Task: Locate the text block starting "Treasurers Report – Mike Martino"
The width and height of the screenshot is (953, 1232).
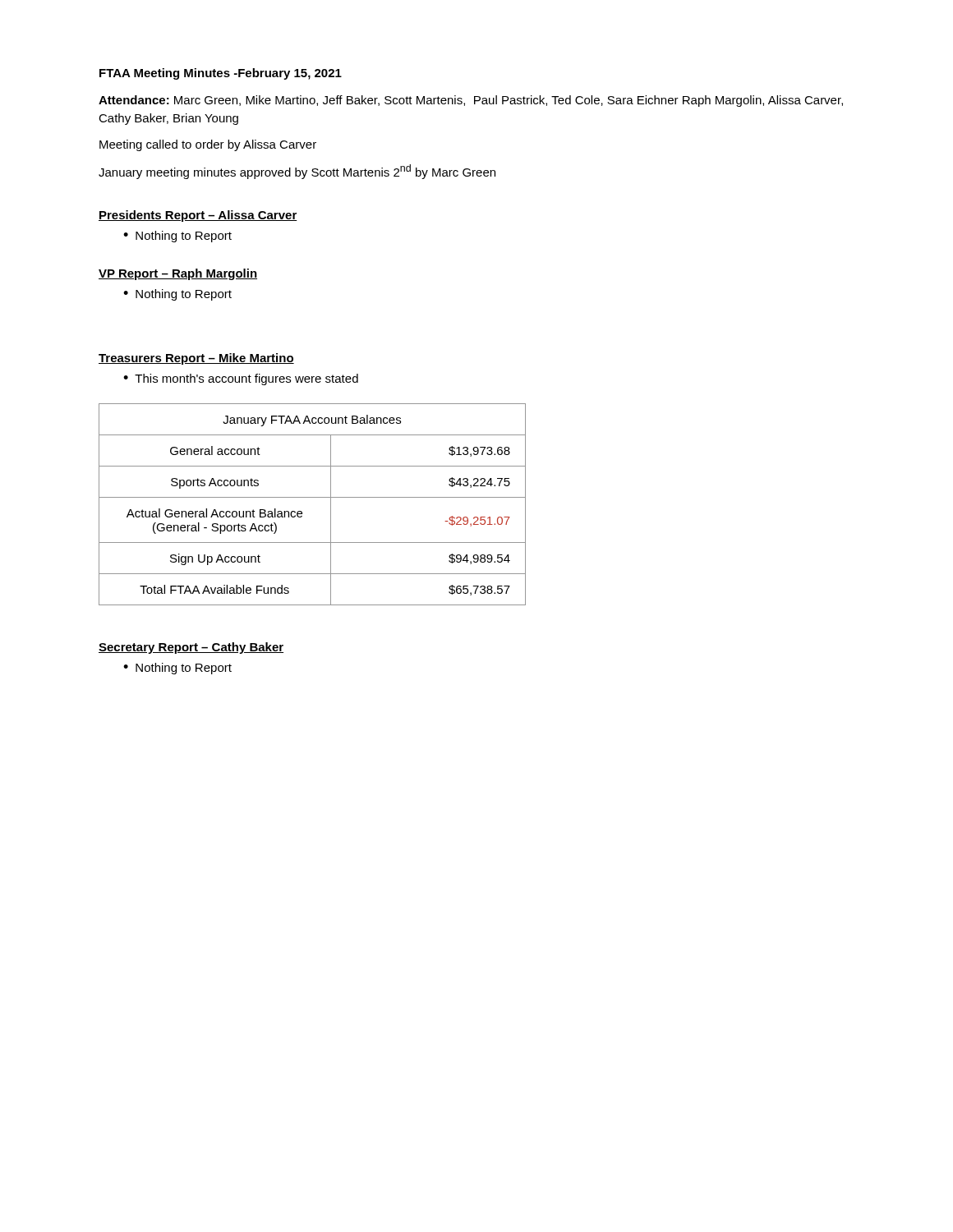Action: pyautogui.click(x=196, y=357)
